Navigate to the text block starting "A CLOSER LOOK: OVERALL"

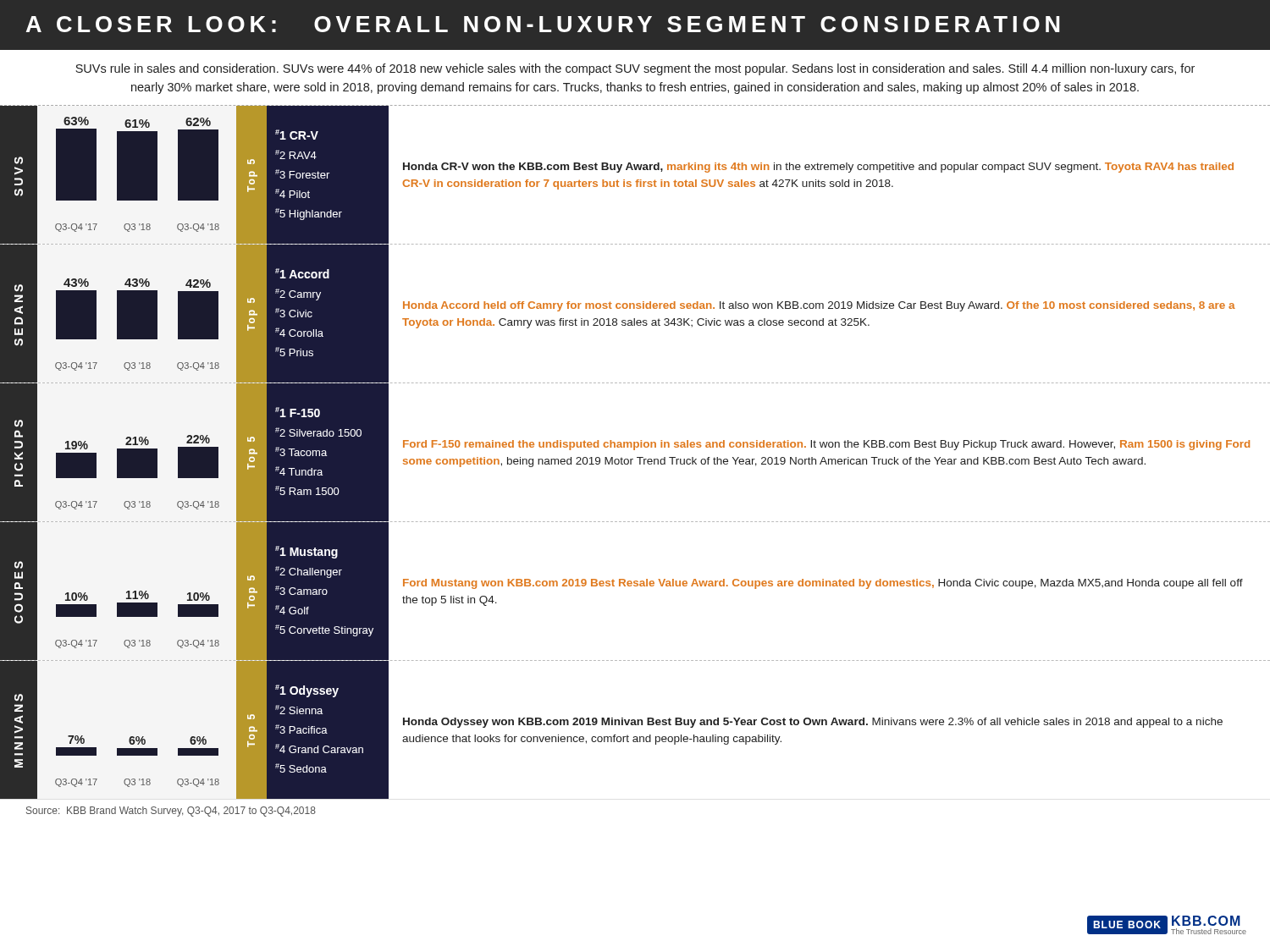545,25
